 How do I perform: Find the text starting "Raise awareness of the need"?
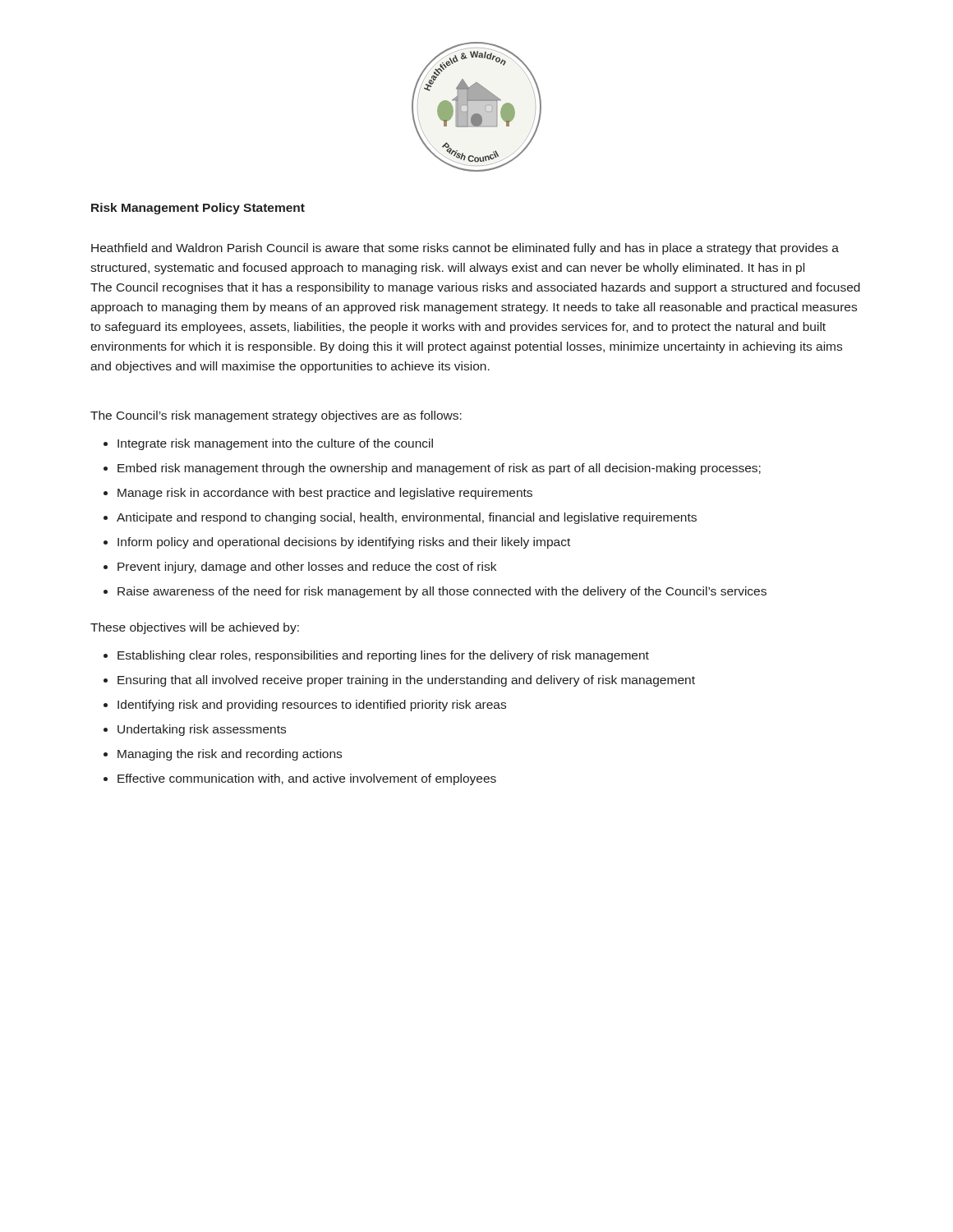coord(442,591)
